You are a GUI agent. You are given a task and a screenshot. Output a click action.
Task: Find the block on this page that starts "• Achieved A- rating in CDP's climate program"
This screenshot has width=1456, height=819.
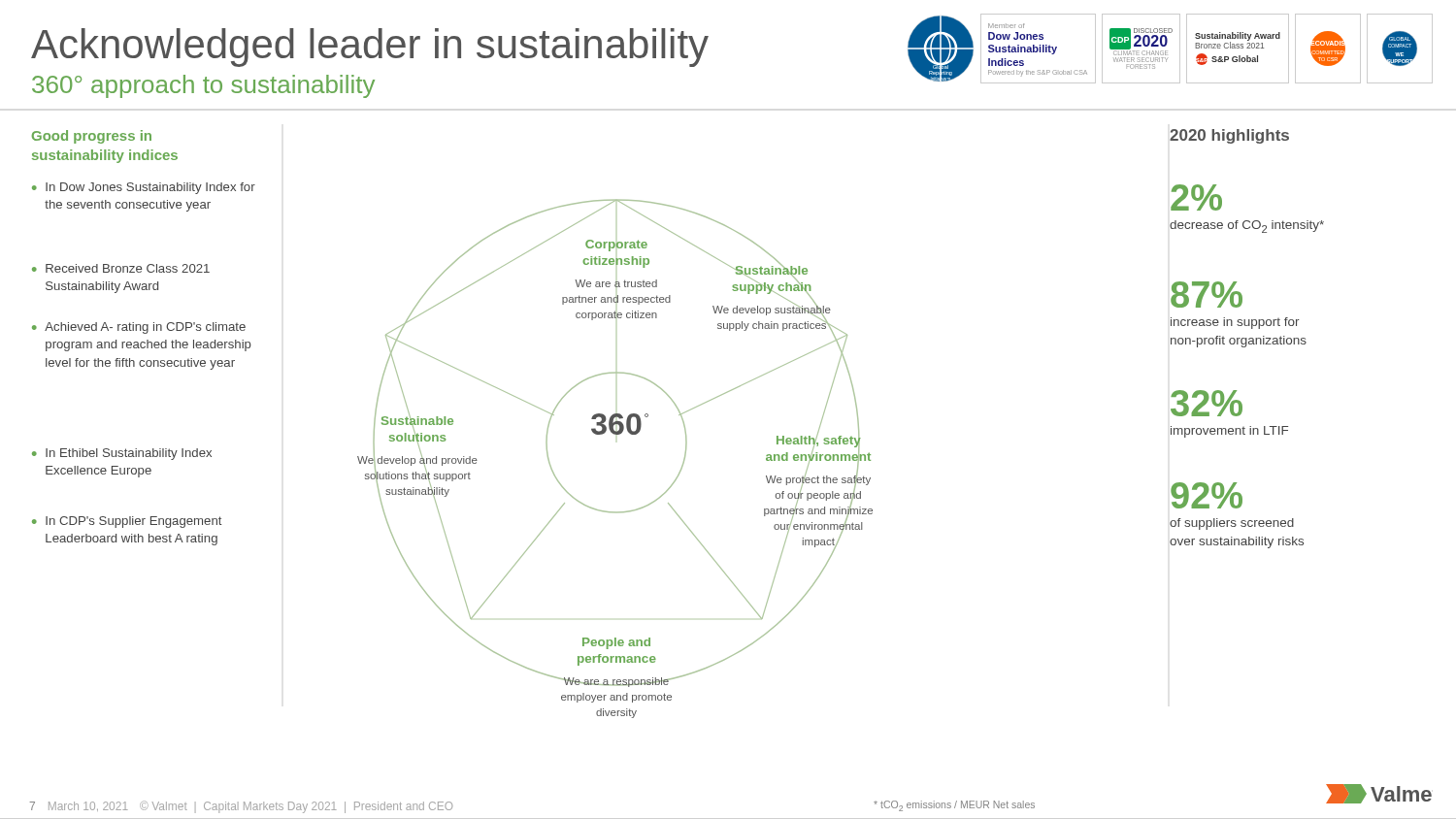(x=151, y=345)
